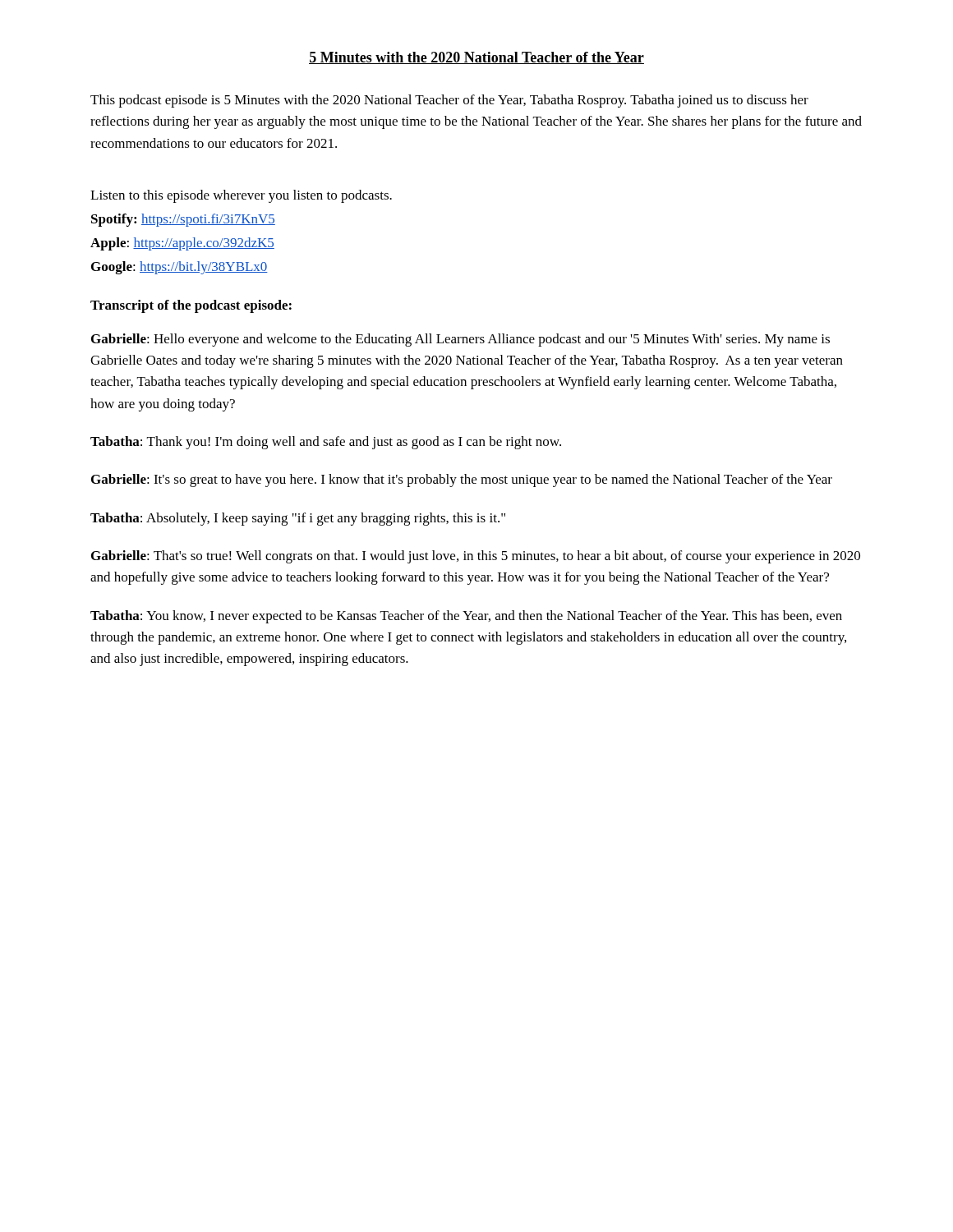Find the block starting "Gabrielle: Hello everyone and welcome to"
This screenshot has height=1232, width=953.
(x=467, y=371)
